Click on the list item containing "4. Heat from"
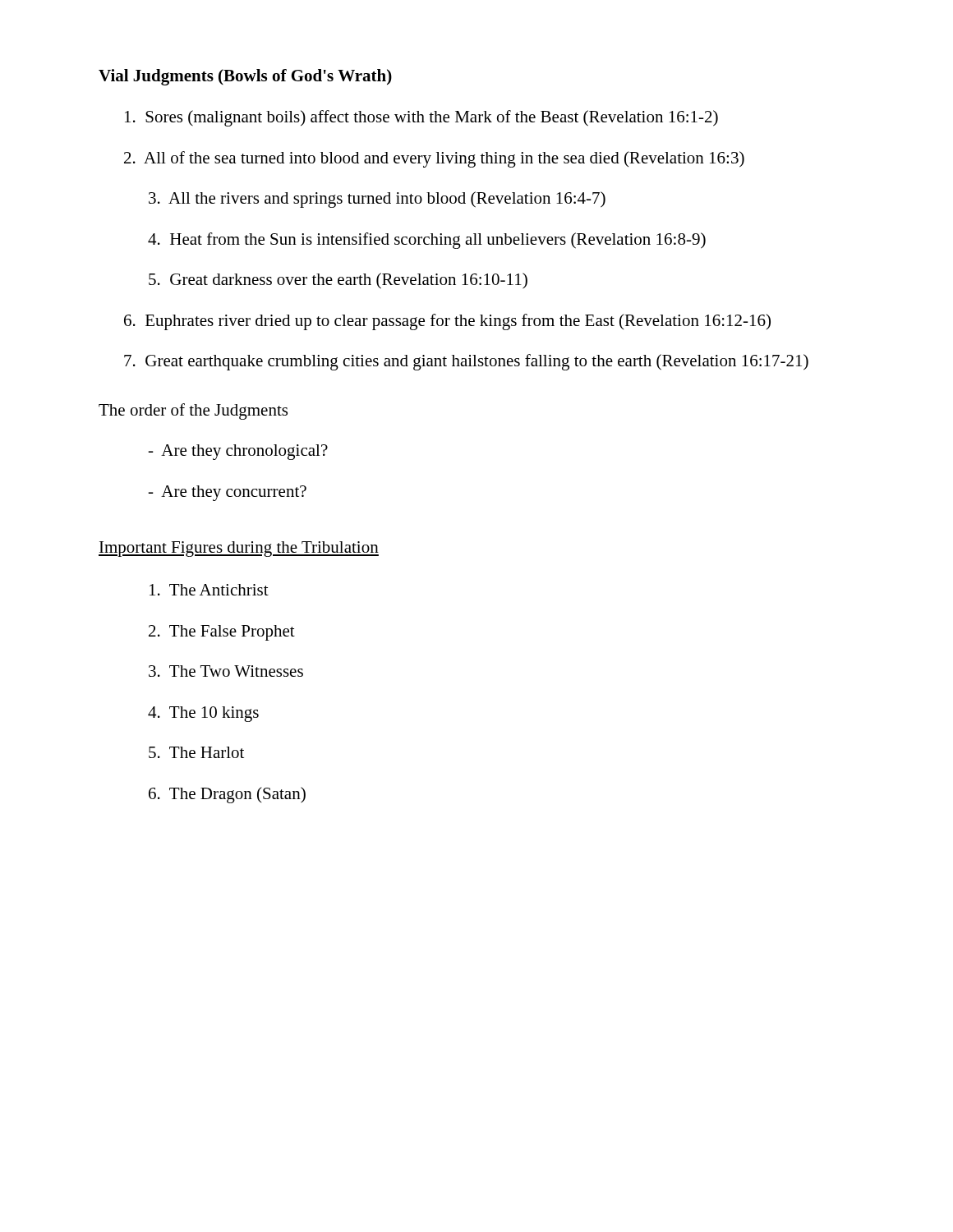The width and height of the screenshot is (953, 1232). click(x=427, y=239)
